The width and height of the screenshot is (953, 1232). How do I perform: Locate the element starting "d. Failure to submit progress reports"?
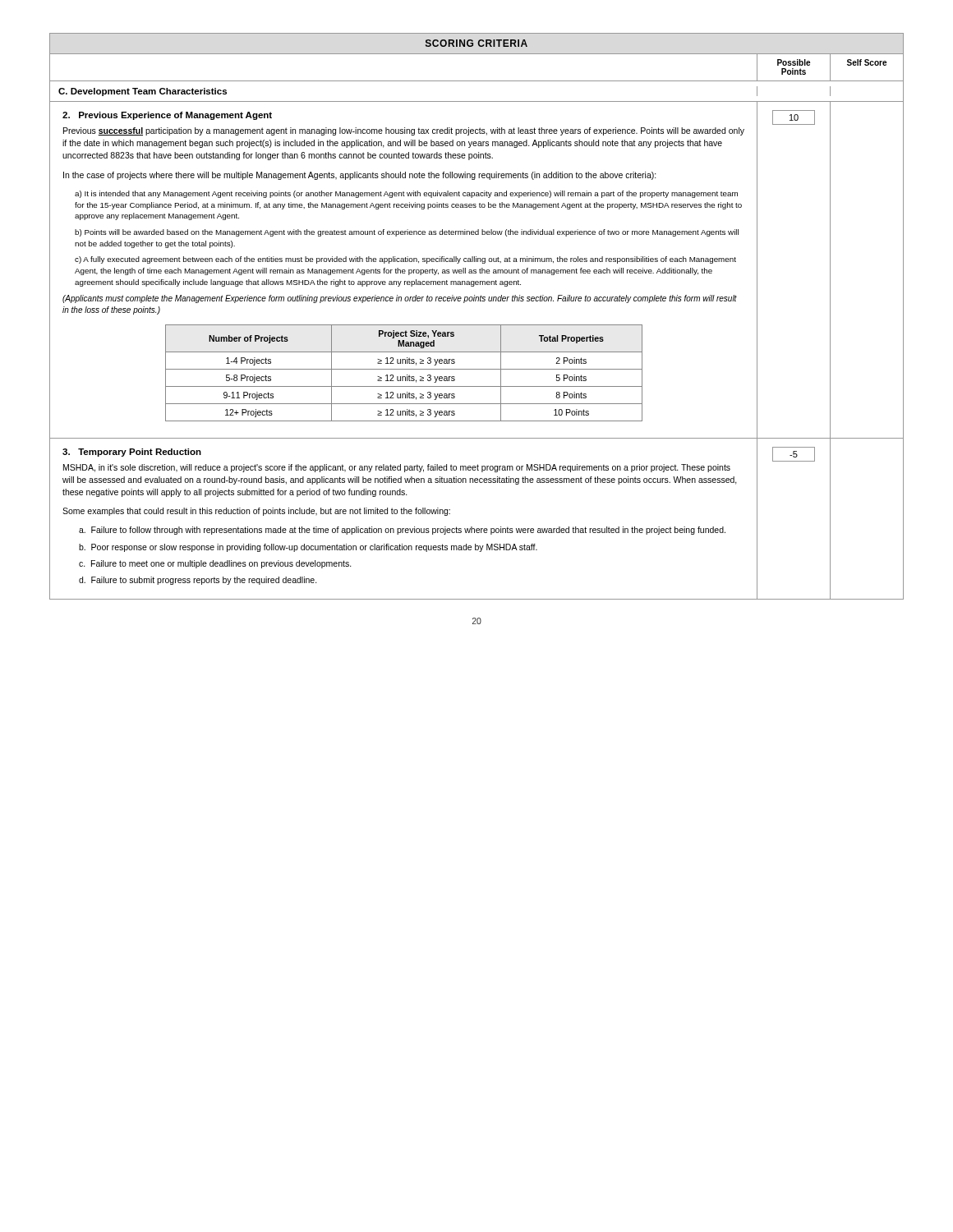pyautogui.click(x=198, y=580)
